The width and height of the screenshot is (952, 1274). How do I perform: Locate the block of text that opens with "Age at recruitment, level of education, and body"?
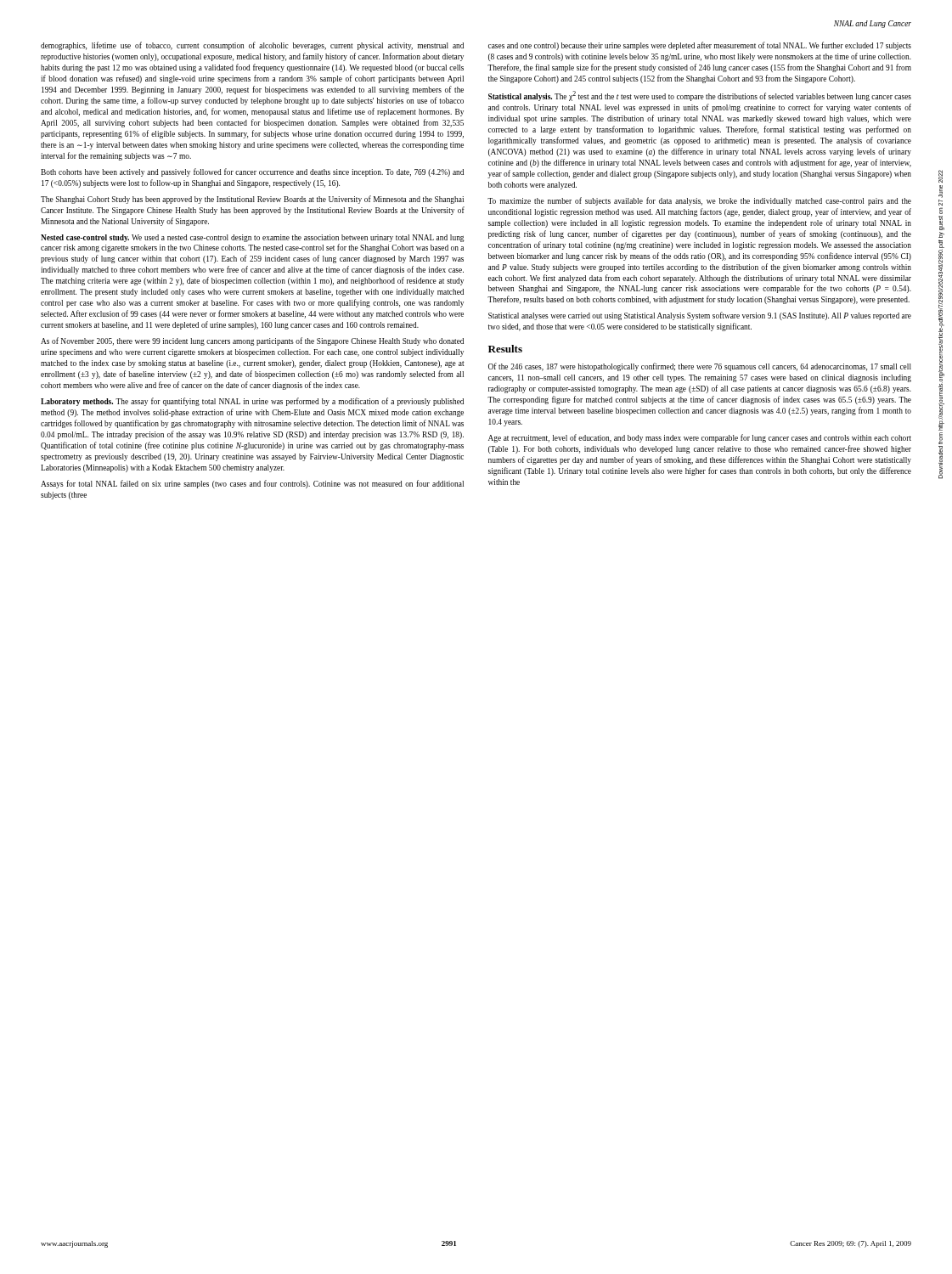(x=700, y=460)
